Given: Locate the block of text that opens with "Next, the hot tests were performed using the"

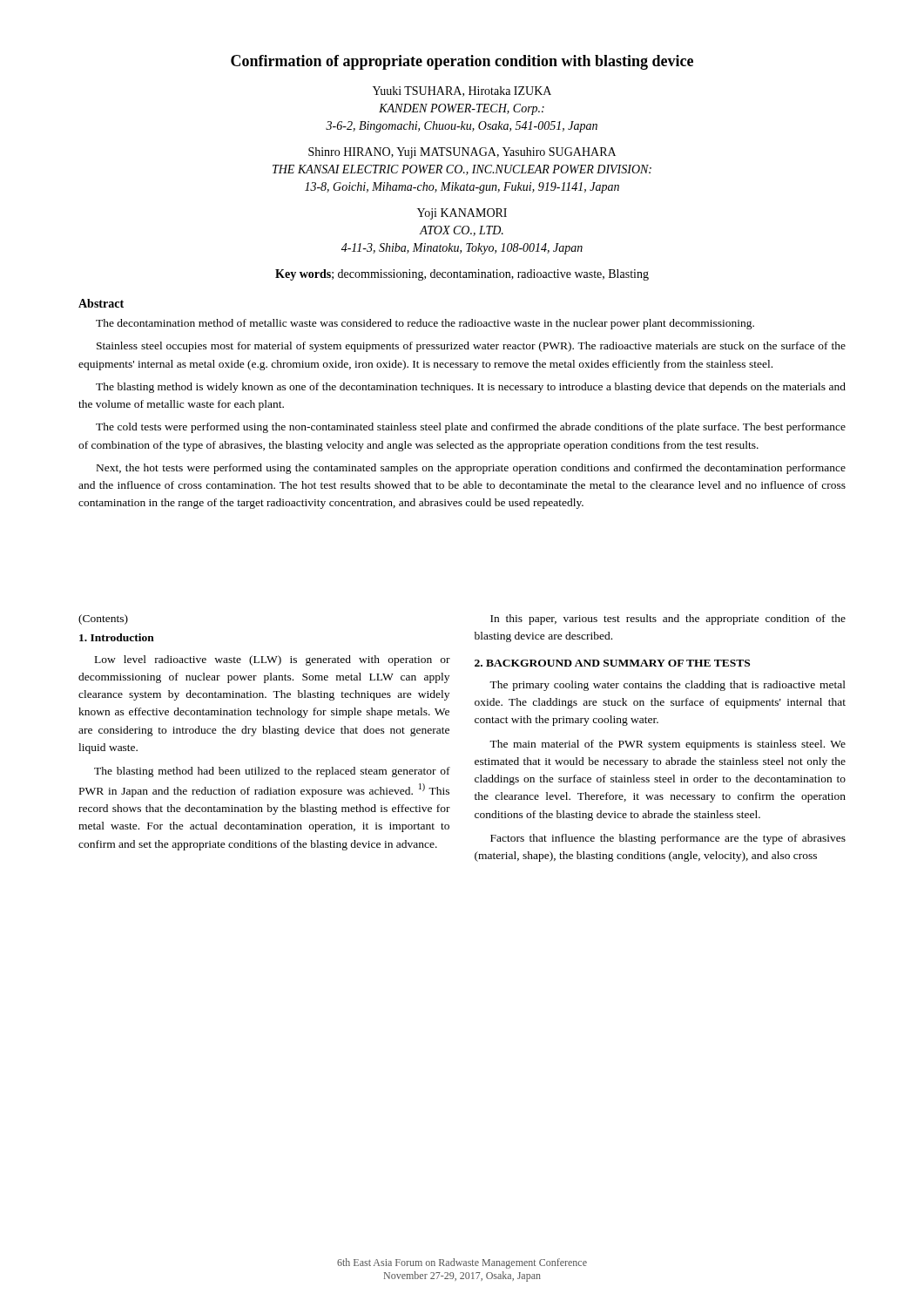Looking at the screenshot, I should [x=462, y=485].
